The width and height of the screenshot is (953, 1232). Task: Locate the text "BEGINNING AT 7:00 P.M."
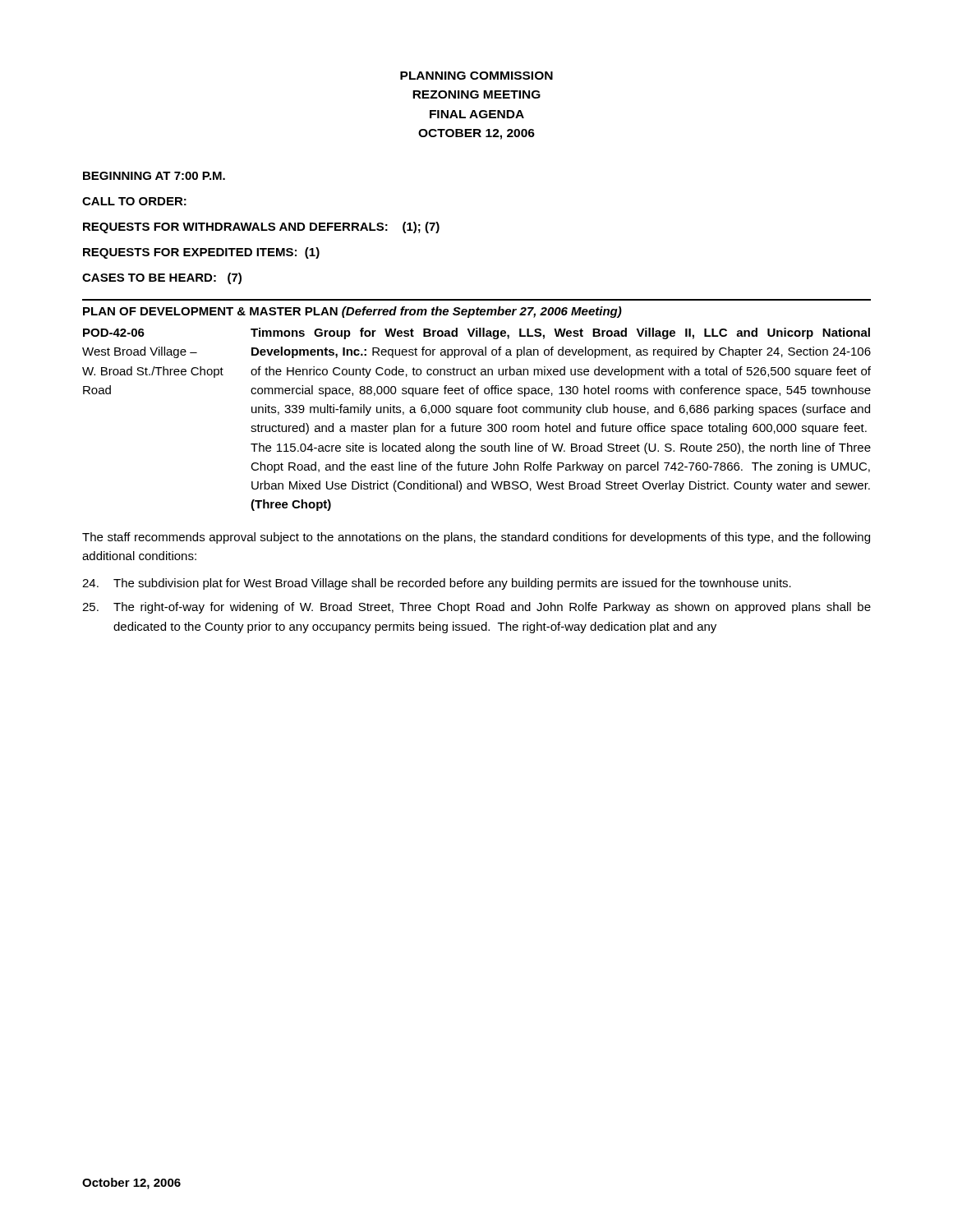(154, 175)
